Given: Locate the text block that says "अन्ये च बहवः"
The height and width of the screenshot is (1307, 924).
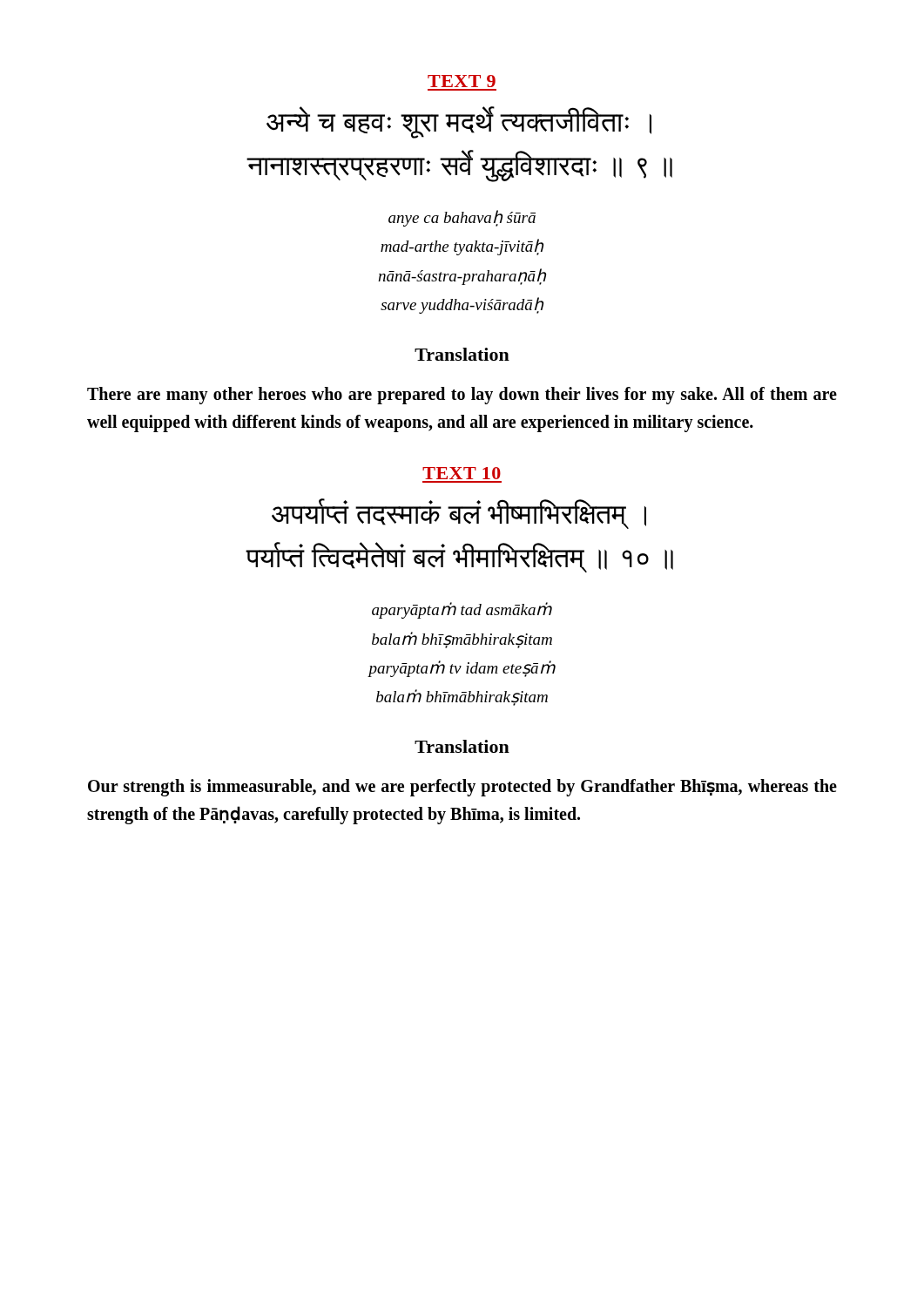Looking at the screenshot, I should pyautogui.click(x=462, y=144).
